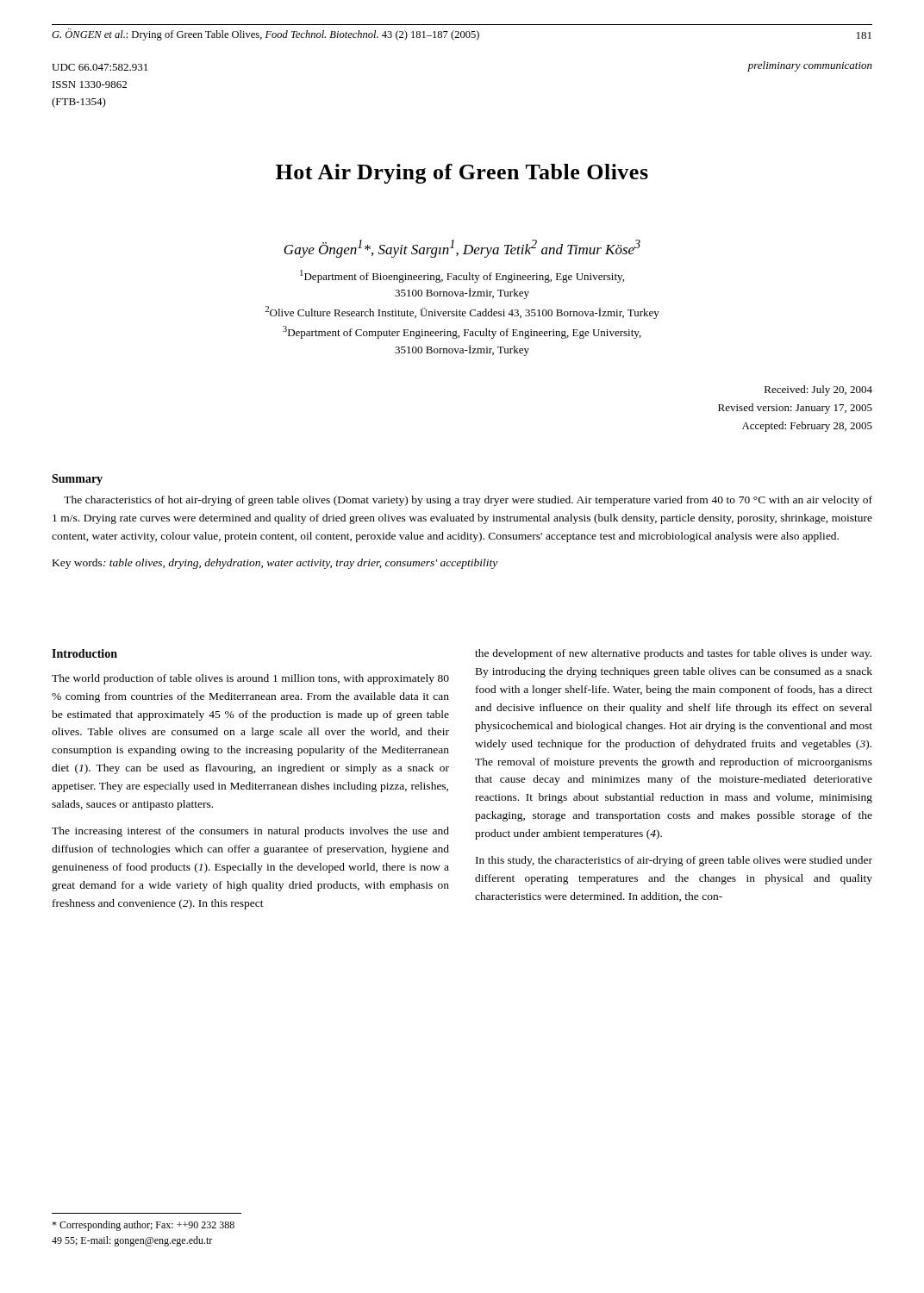The width and height of the screenshot is (924, 1293).
Task: Find the text block starting "the development of"
Action: pyautogui.click(x=674, y=743)
